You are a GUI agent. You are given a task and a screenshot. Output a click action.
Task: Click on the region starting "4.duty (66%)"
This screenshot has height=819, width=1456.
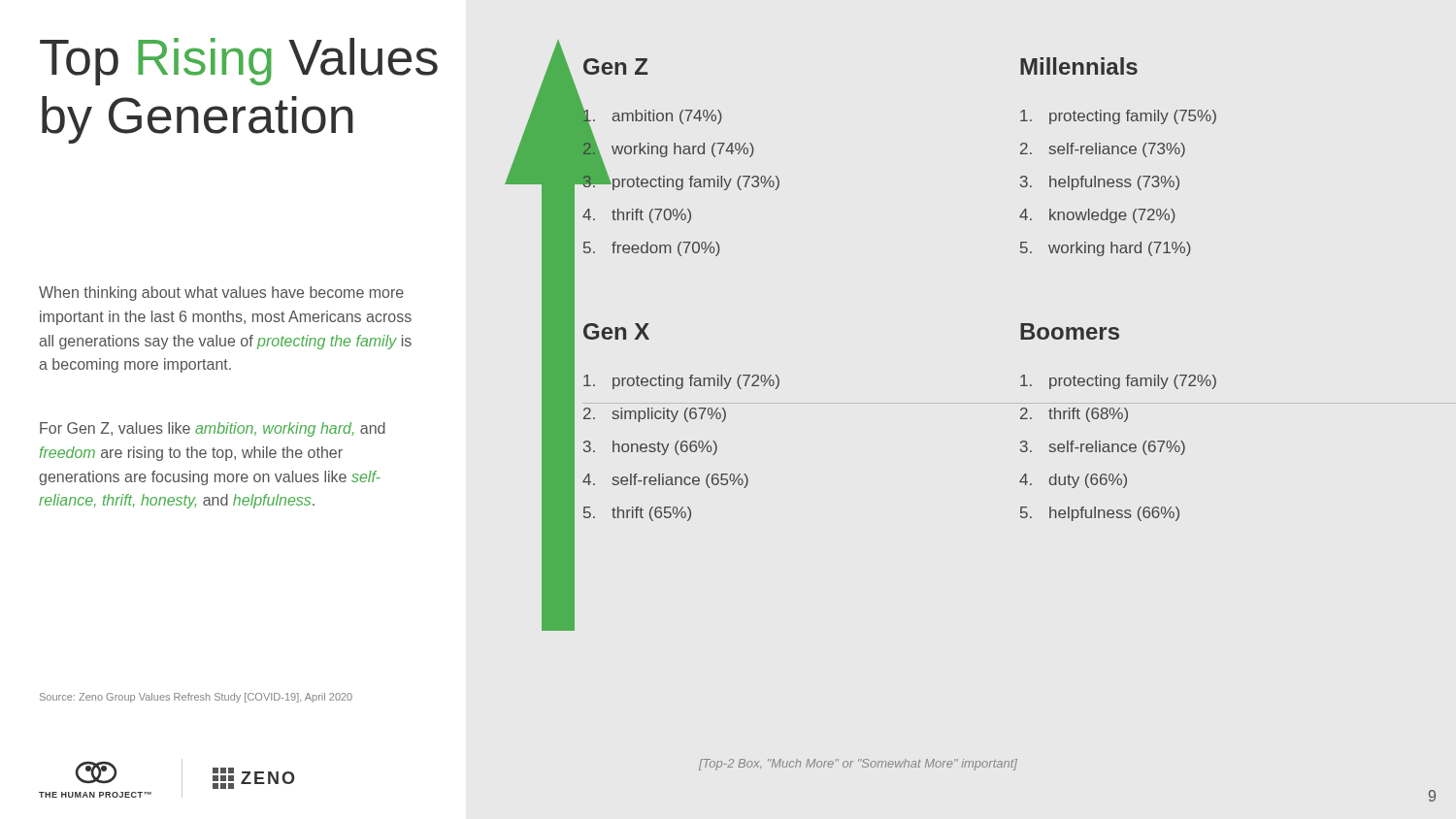[1073, 481]
